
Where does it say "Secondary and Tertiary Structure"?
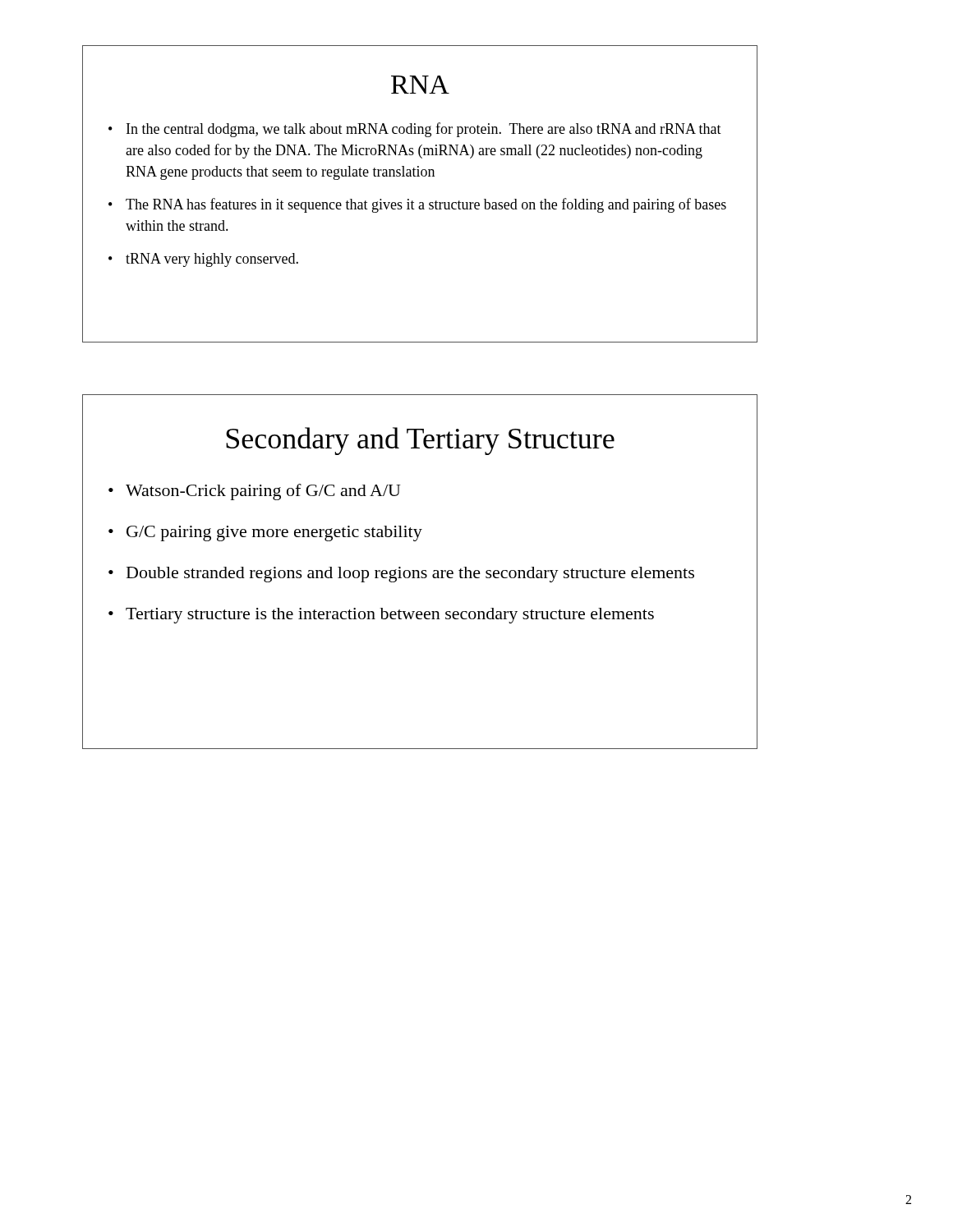click(x=420, y=439)
